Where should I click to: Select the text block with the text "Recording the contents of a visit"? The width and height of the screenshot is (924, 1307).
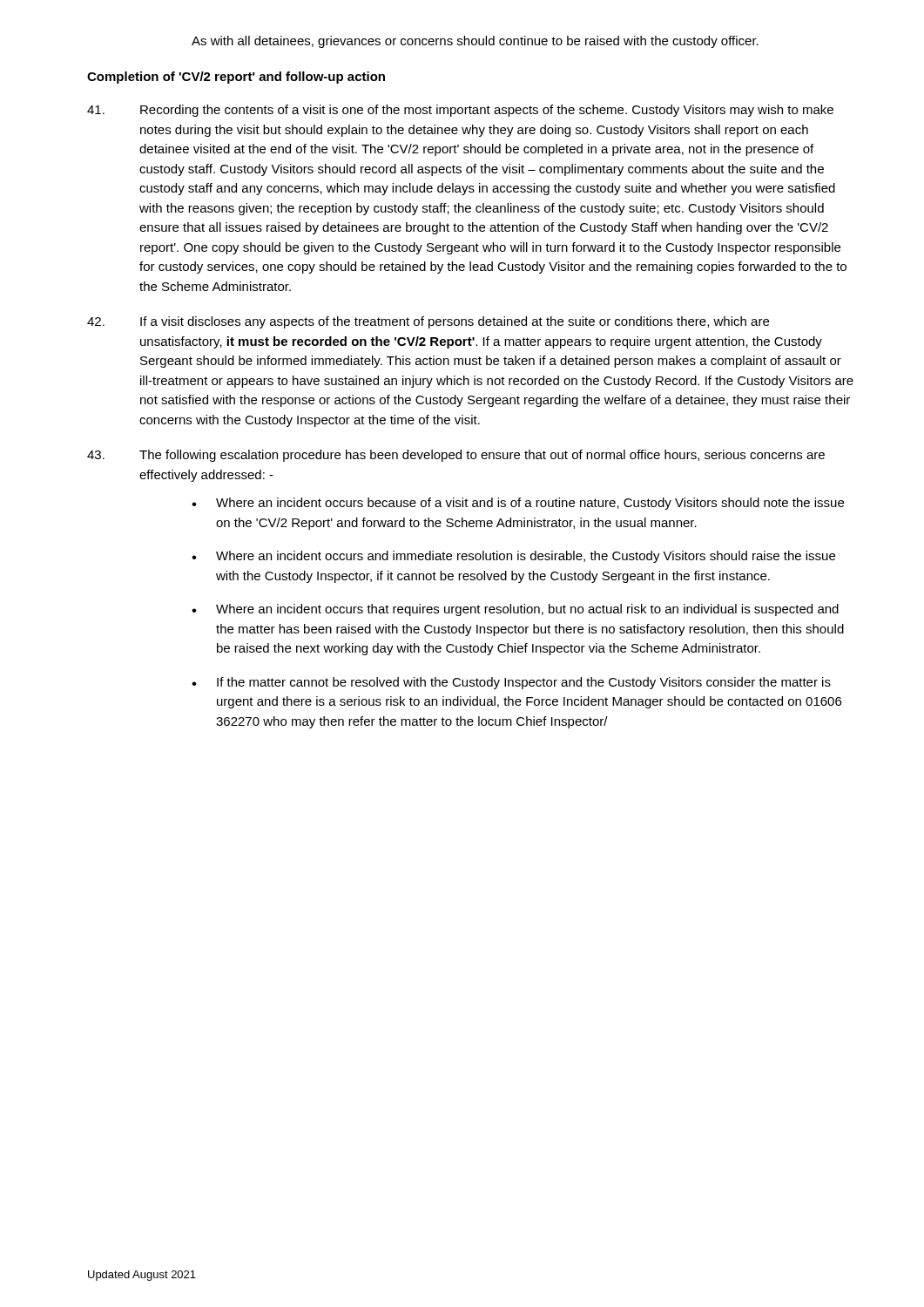pyautogui.click(x=471, y=198)
